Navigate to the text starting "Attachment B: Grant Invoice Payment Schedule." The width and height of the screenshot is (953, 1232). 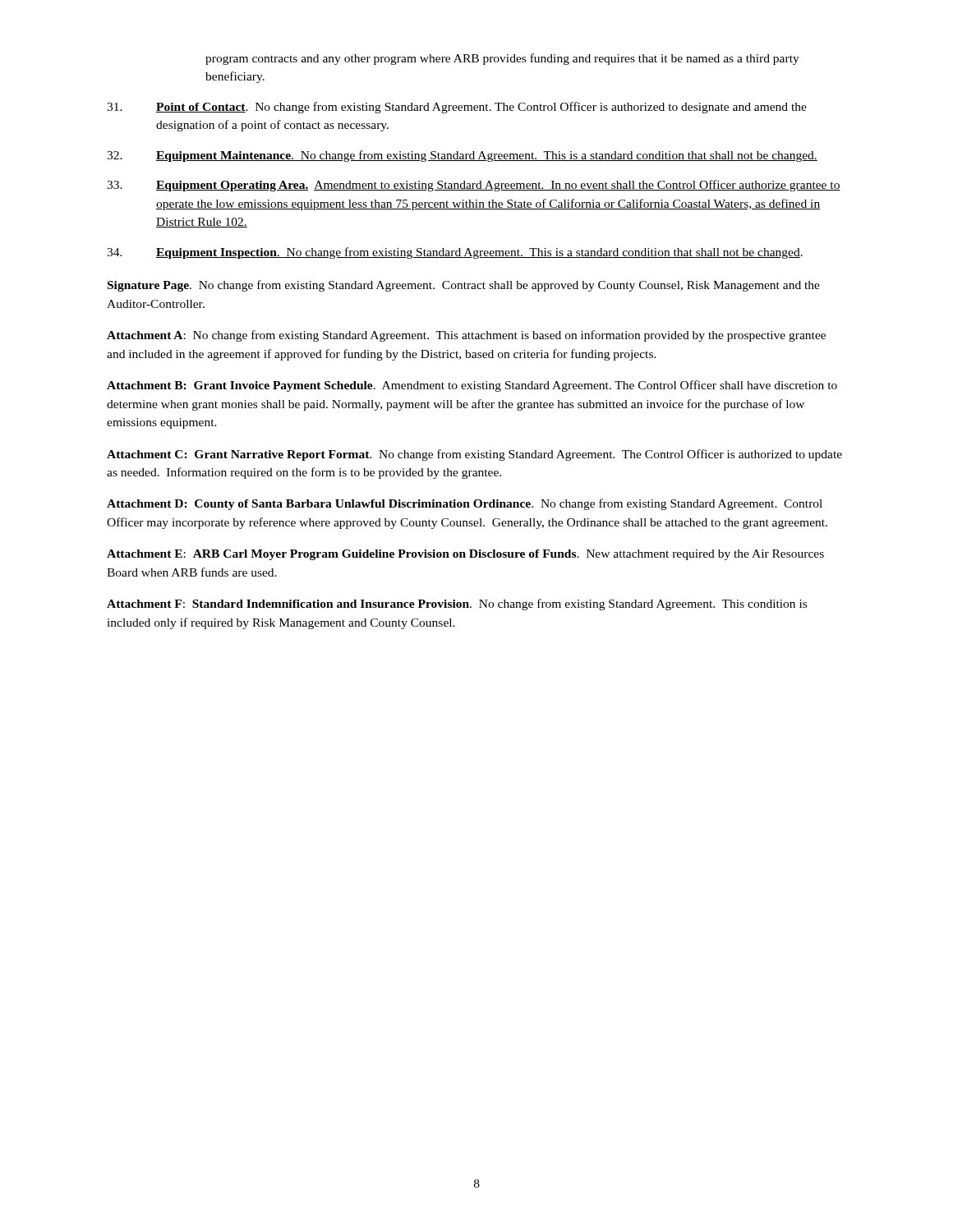pyautogui.click(x=472, y=403)
